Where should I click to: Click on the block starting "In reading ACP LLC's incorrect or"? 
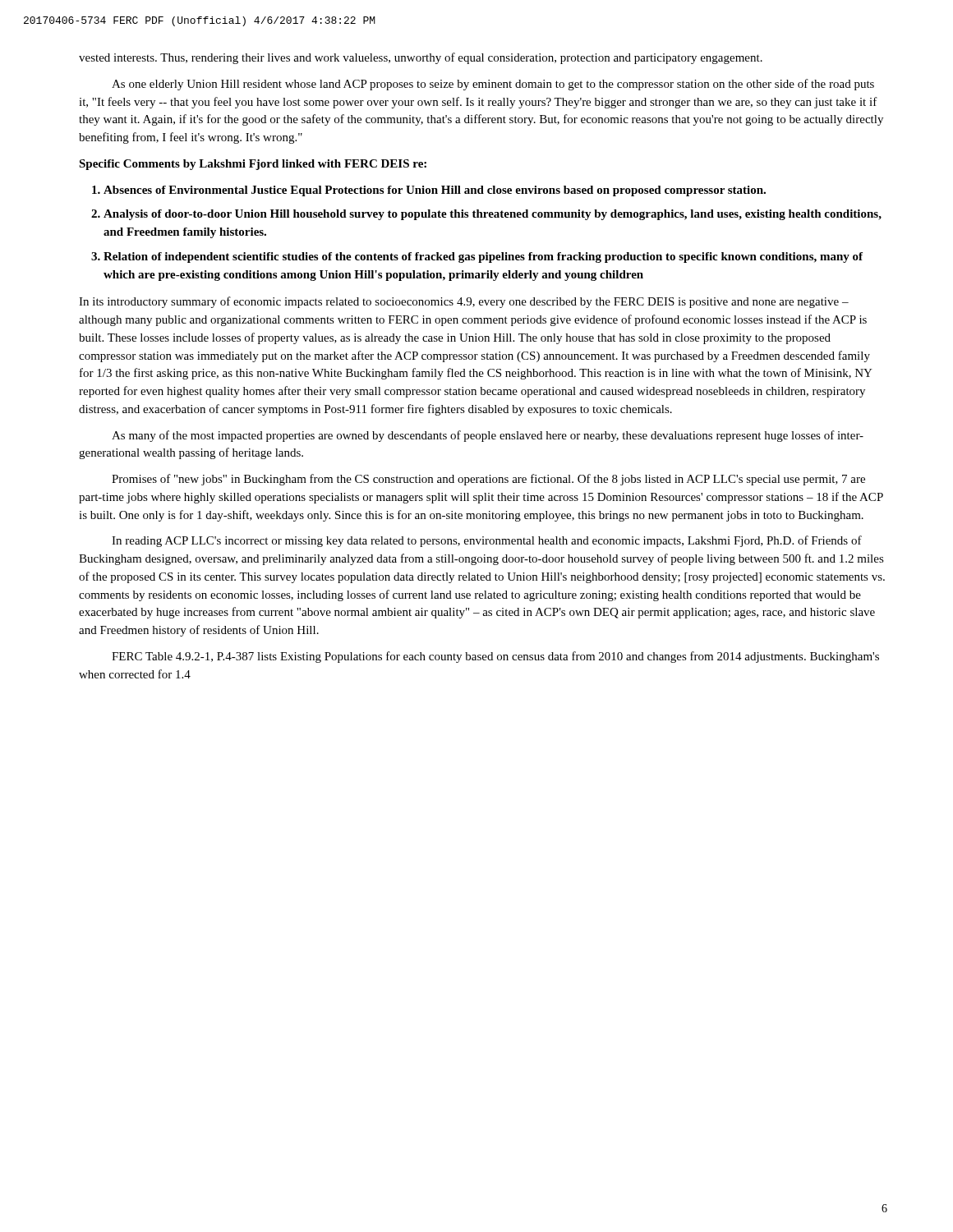482,585
